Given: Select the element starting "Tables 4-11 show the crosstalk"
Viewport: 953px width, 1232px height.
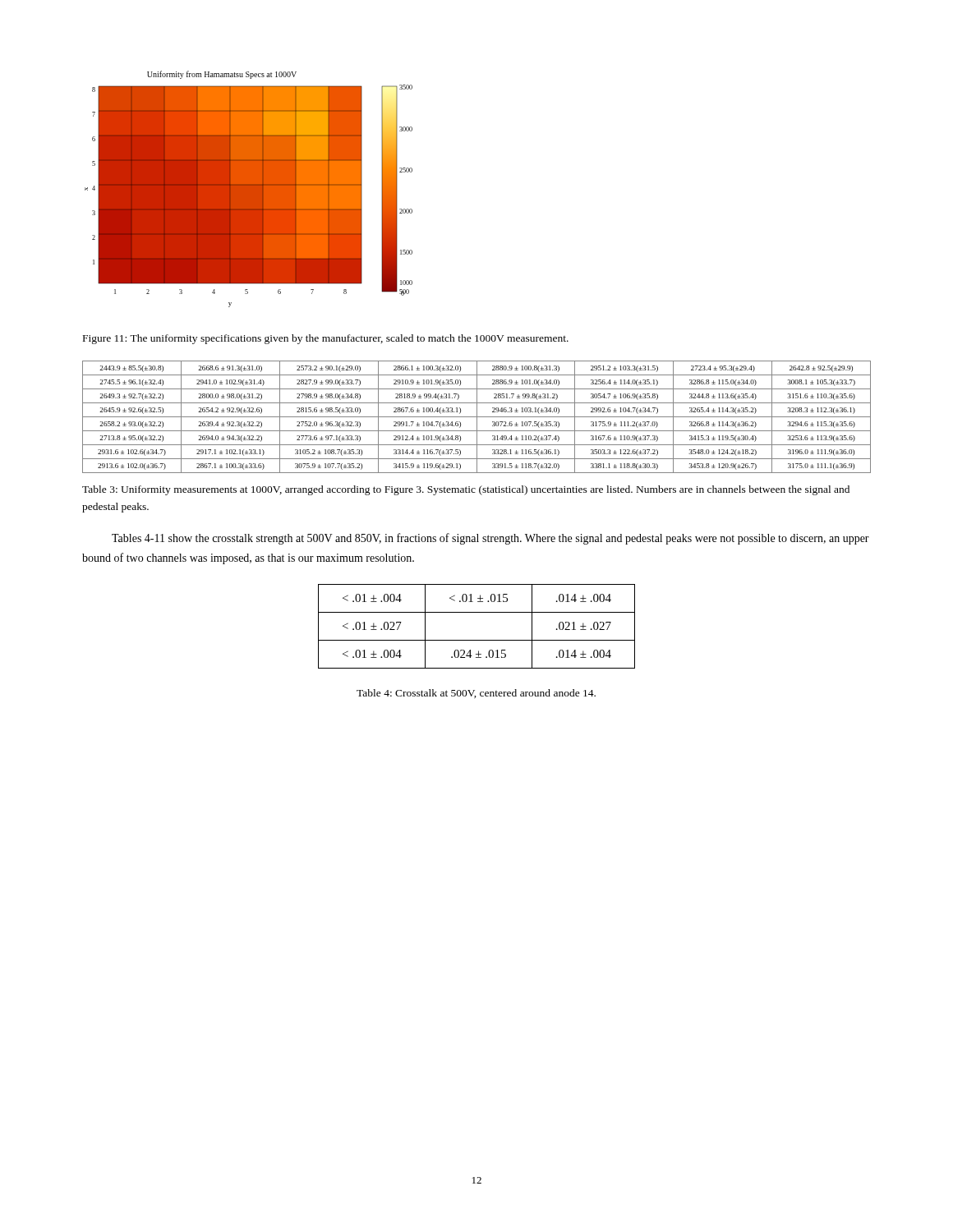Looking at the screenshot, I should point(475,548).
